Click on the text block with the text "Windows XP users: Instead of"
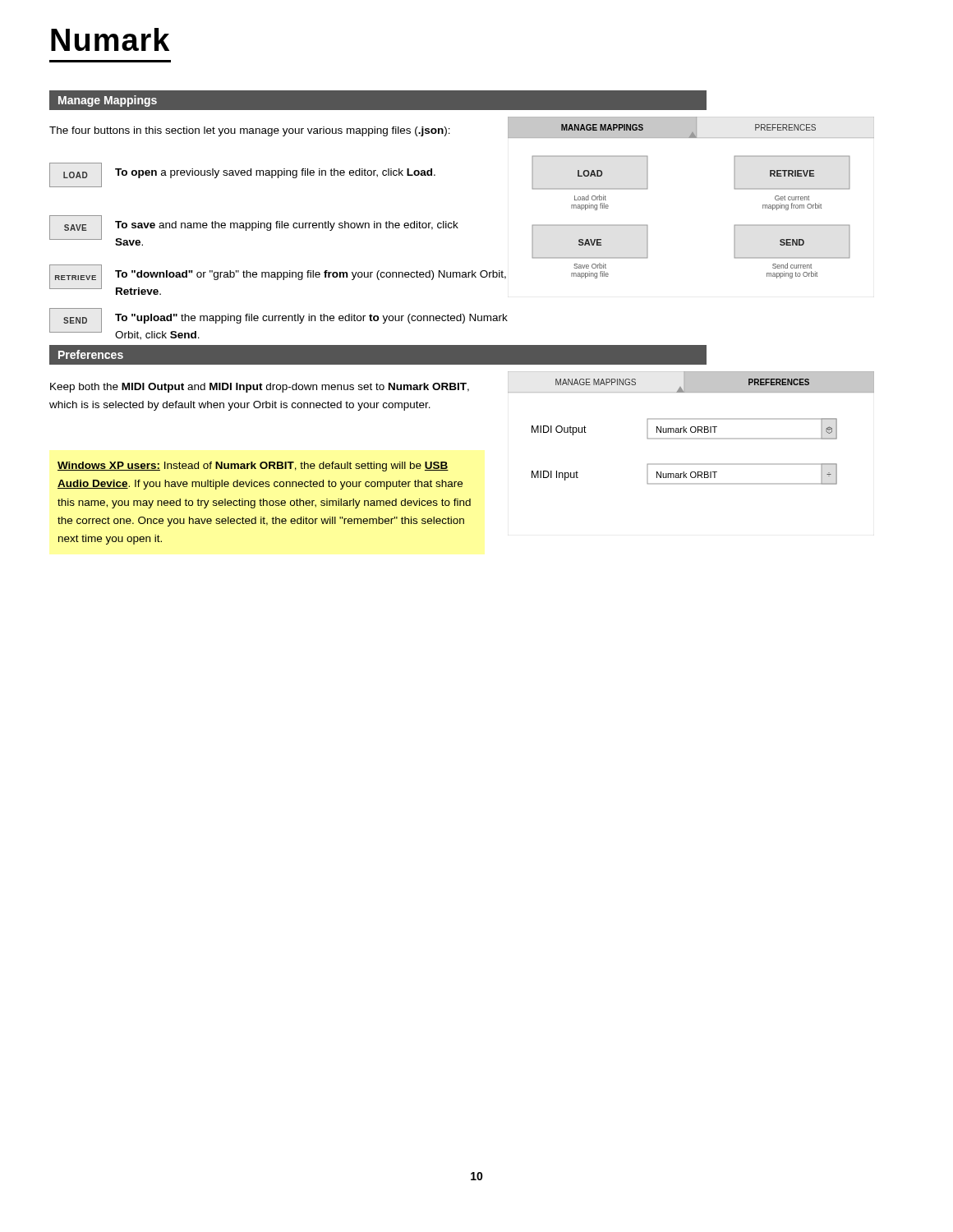The height and width of the screenshot is (1232, 953). pos(264,502)
